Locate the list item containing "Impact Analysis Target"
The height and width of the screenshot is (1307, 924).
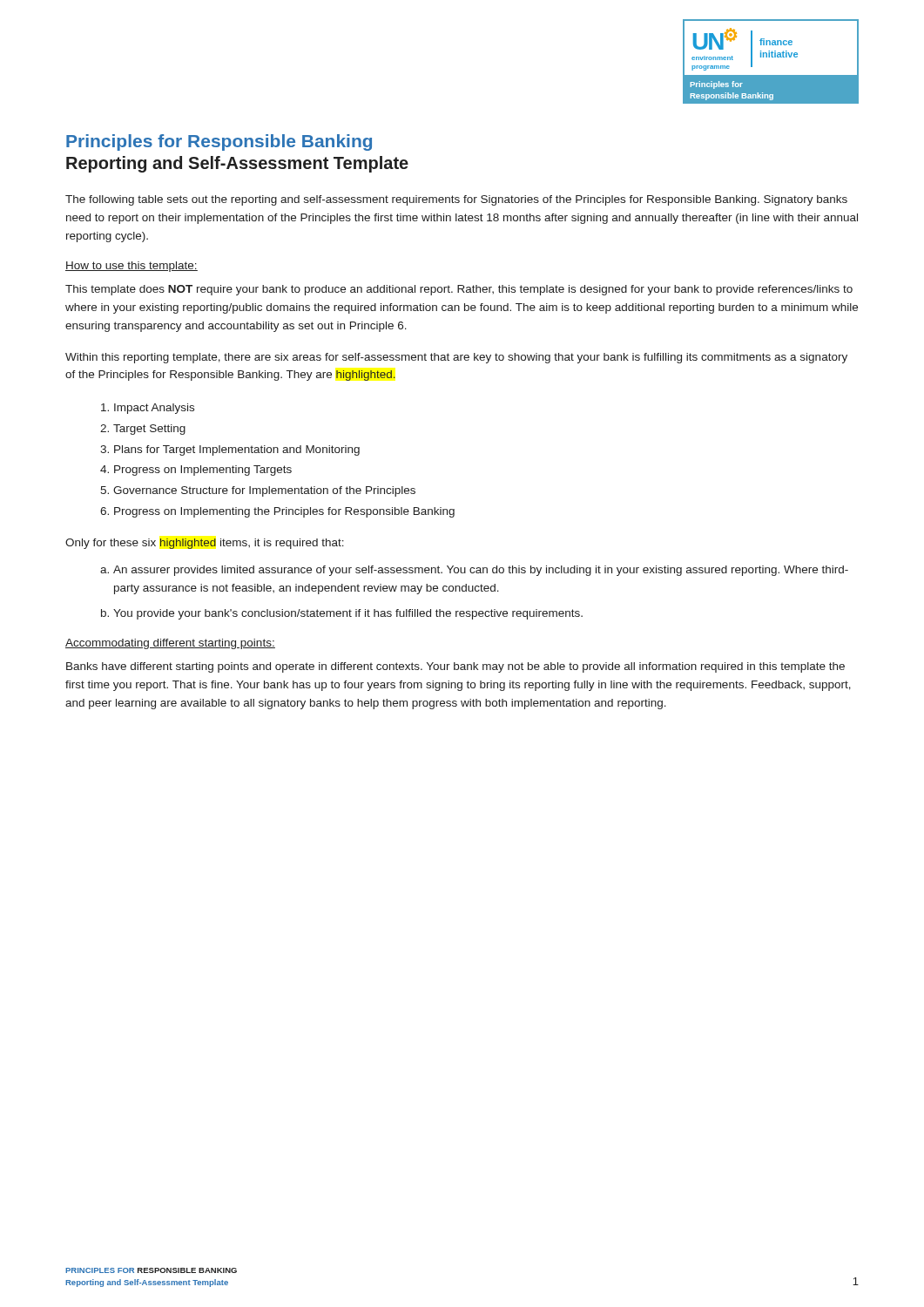[148, 409]
